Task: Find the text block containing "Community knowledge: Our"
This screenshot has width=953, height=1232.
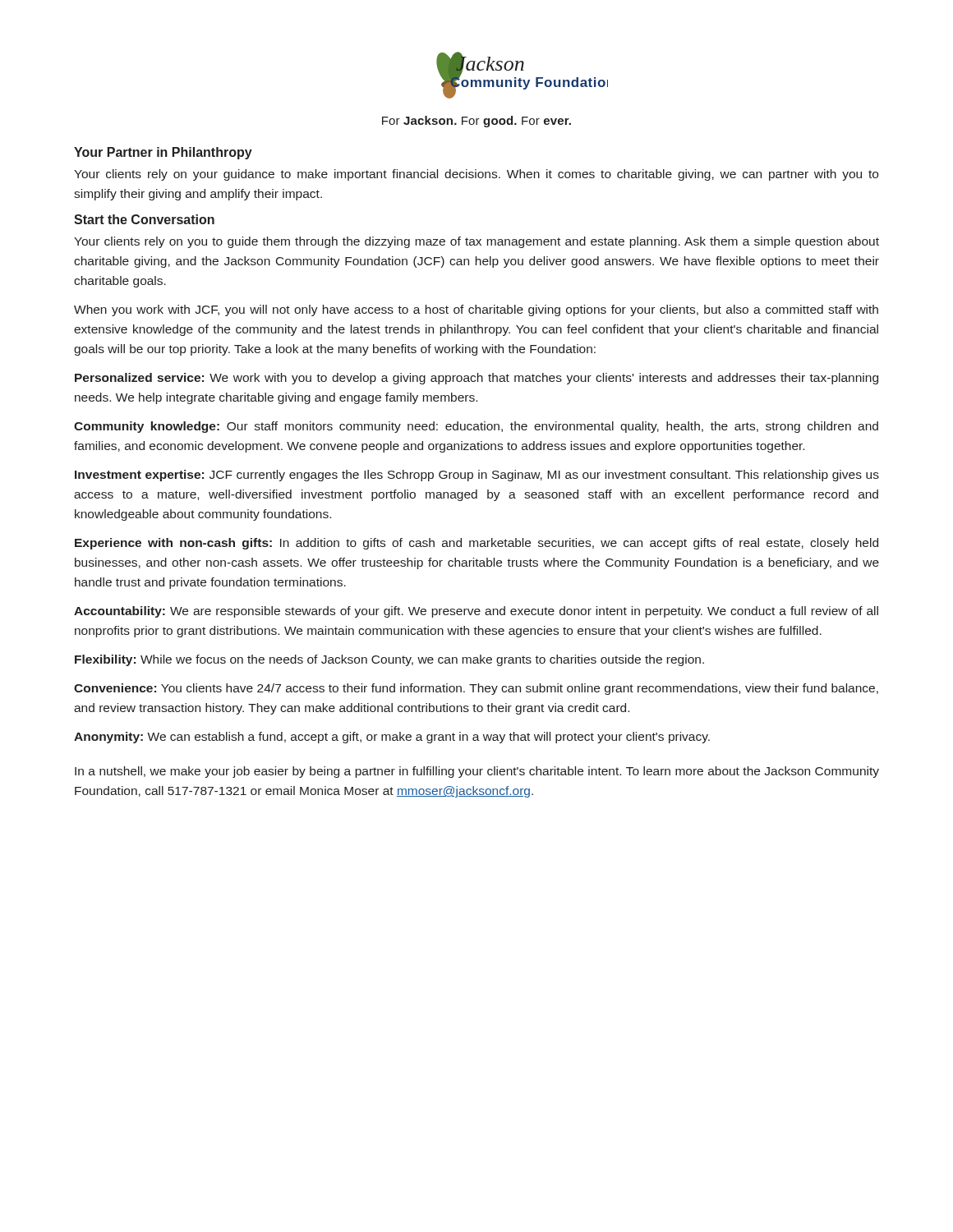Action: pos(476,436)
